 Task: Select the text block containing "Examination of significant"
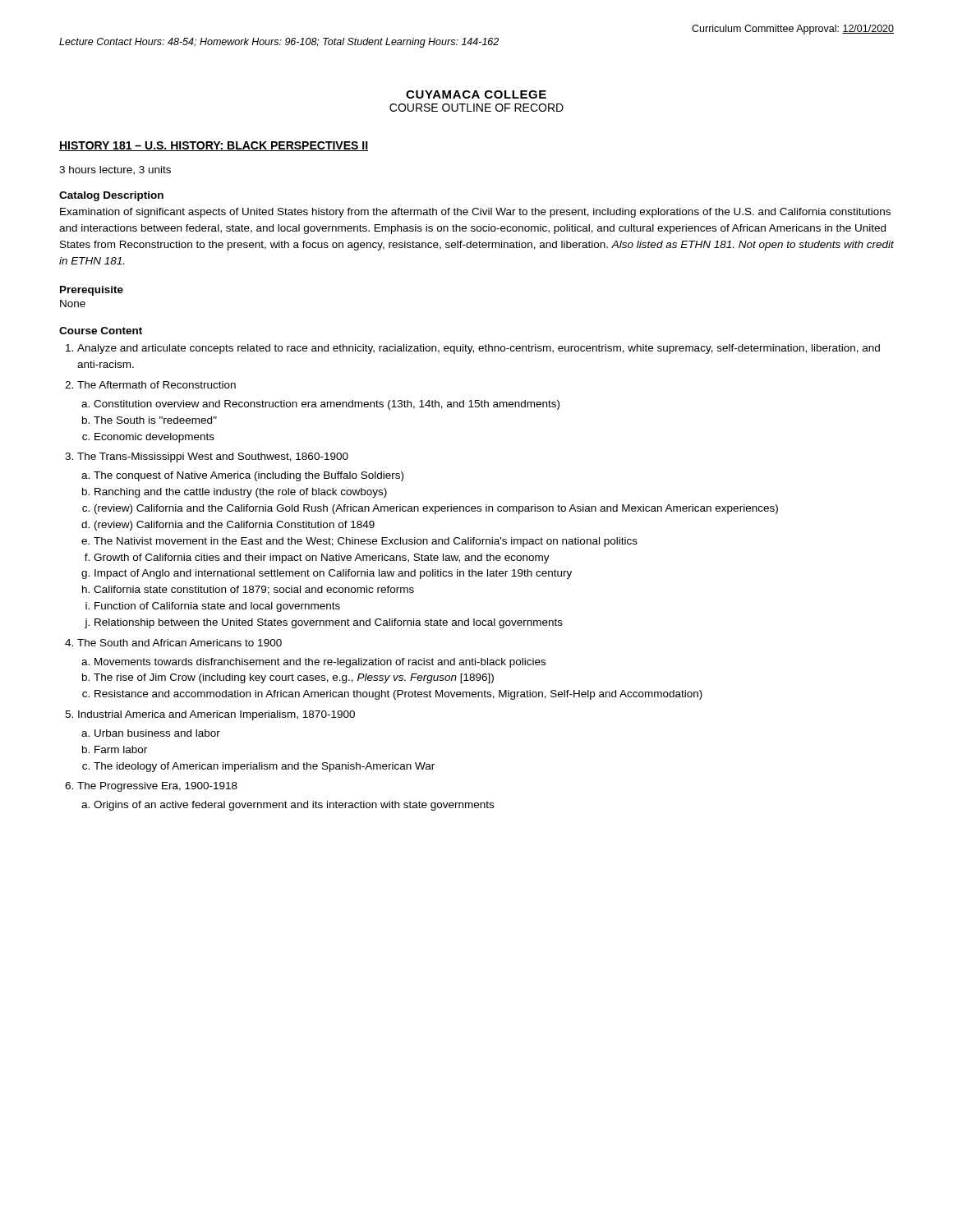point(476,236)
